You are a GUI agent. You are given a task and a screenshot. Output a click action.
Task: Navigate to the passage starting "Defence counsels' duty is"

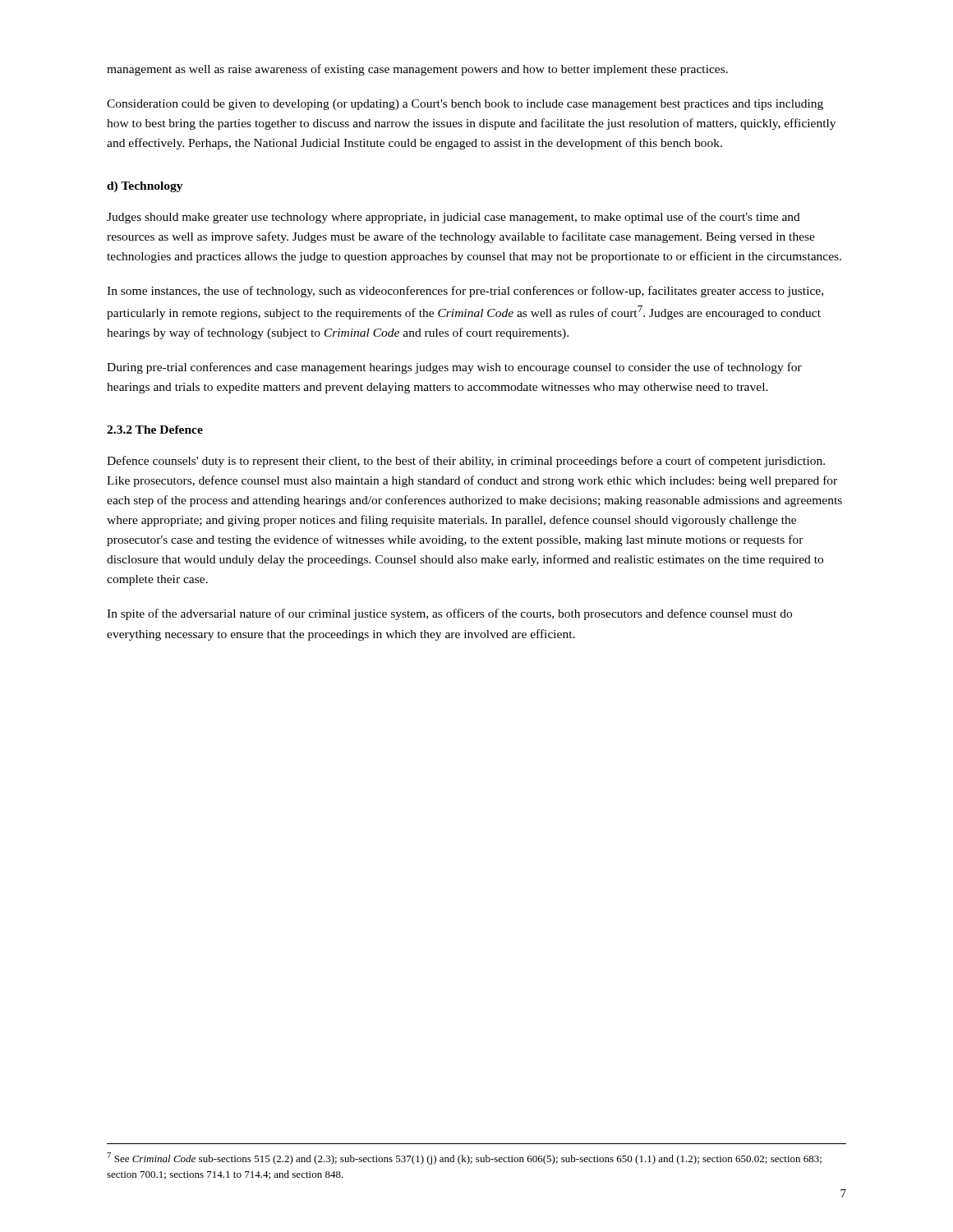pyautogui.click(x=475, y=520)
